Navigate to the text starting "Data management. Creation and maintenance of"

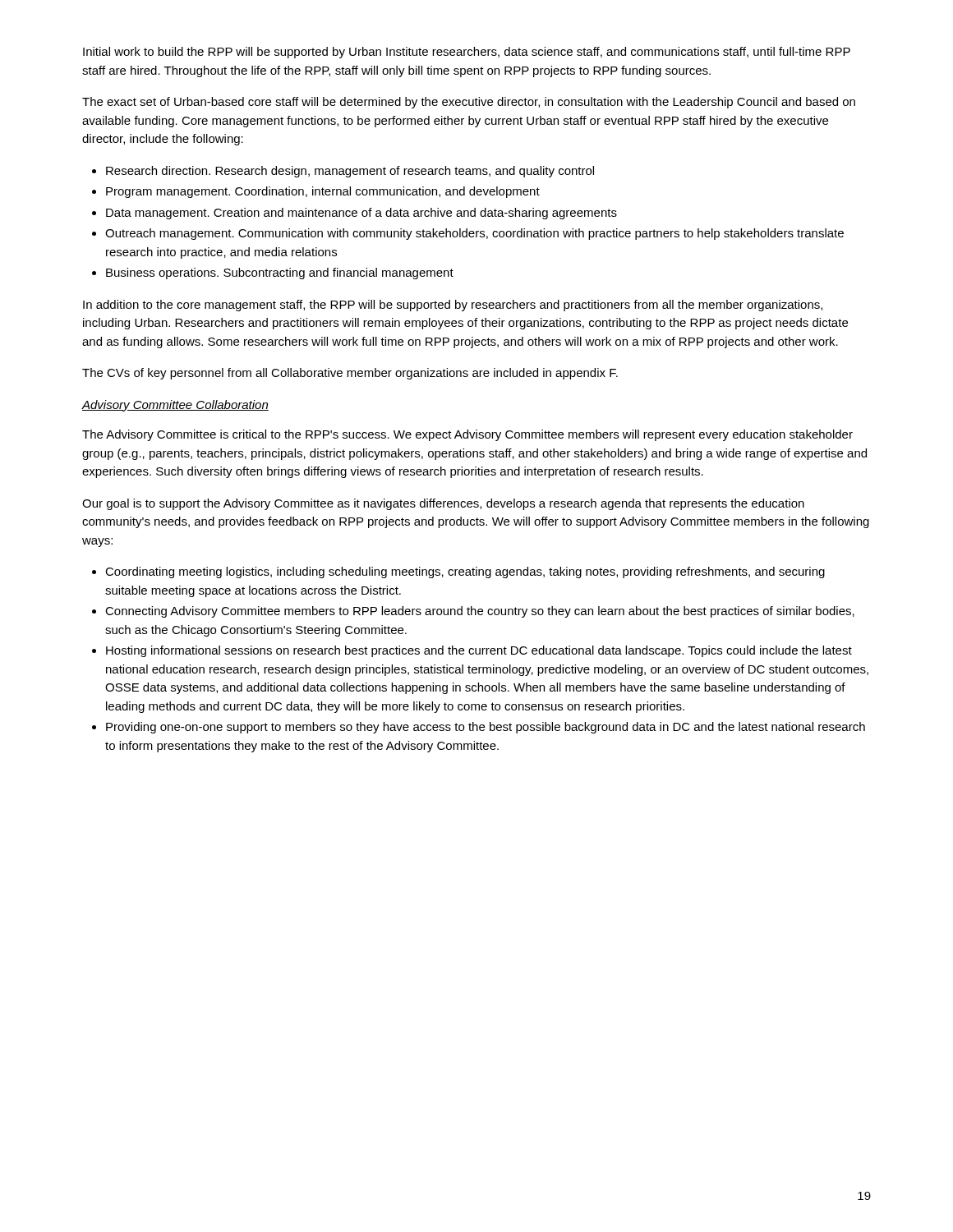click(x=361, y=212)
